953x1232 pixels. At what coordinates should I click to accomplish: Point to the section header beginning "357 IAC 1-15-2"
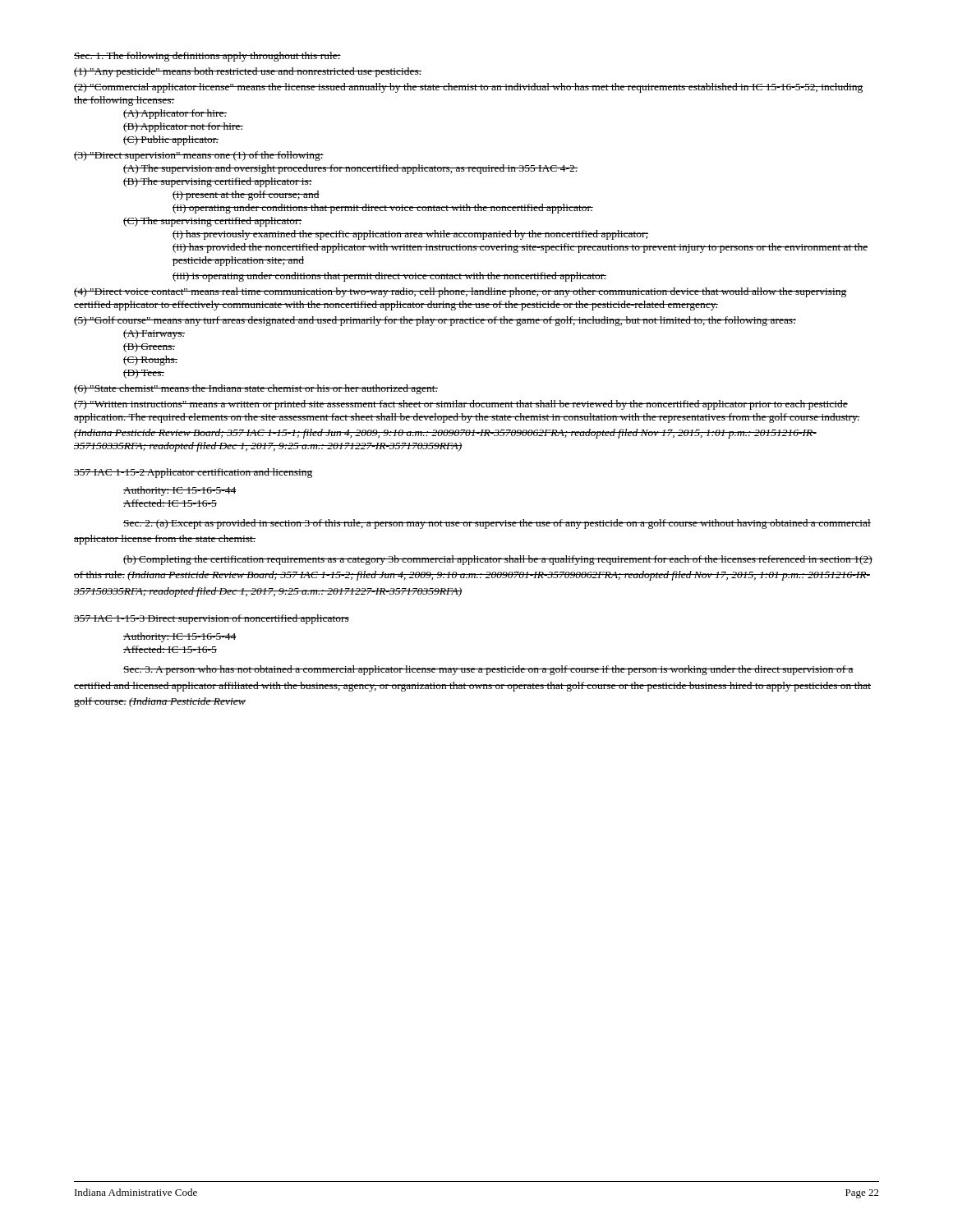pos(193,472)
